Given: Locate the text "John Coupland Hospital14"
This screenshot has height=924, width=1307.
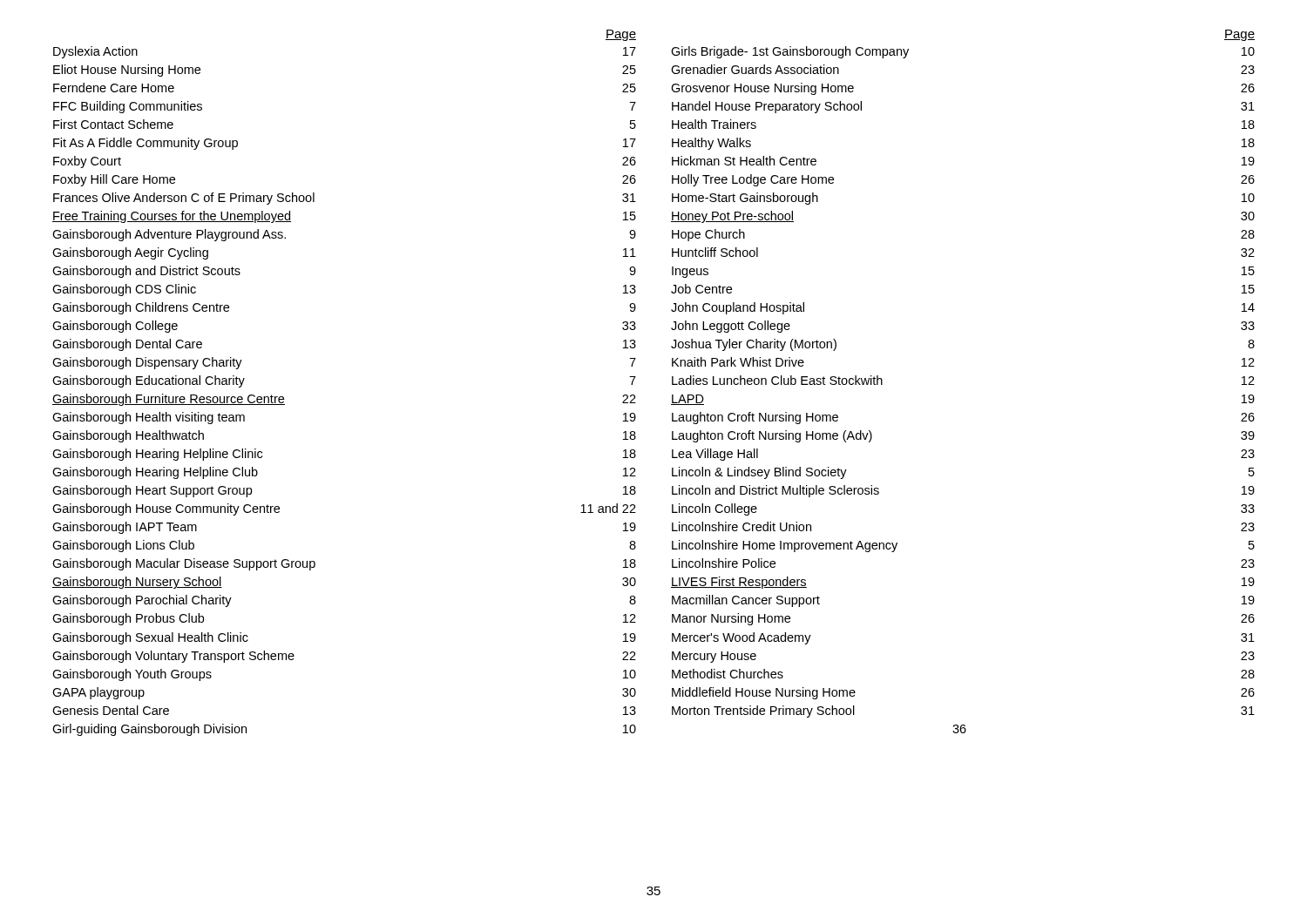Looking at the screenshot, I should pyautogui.click(x=733, y=308).
